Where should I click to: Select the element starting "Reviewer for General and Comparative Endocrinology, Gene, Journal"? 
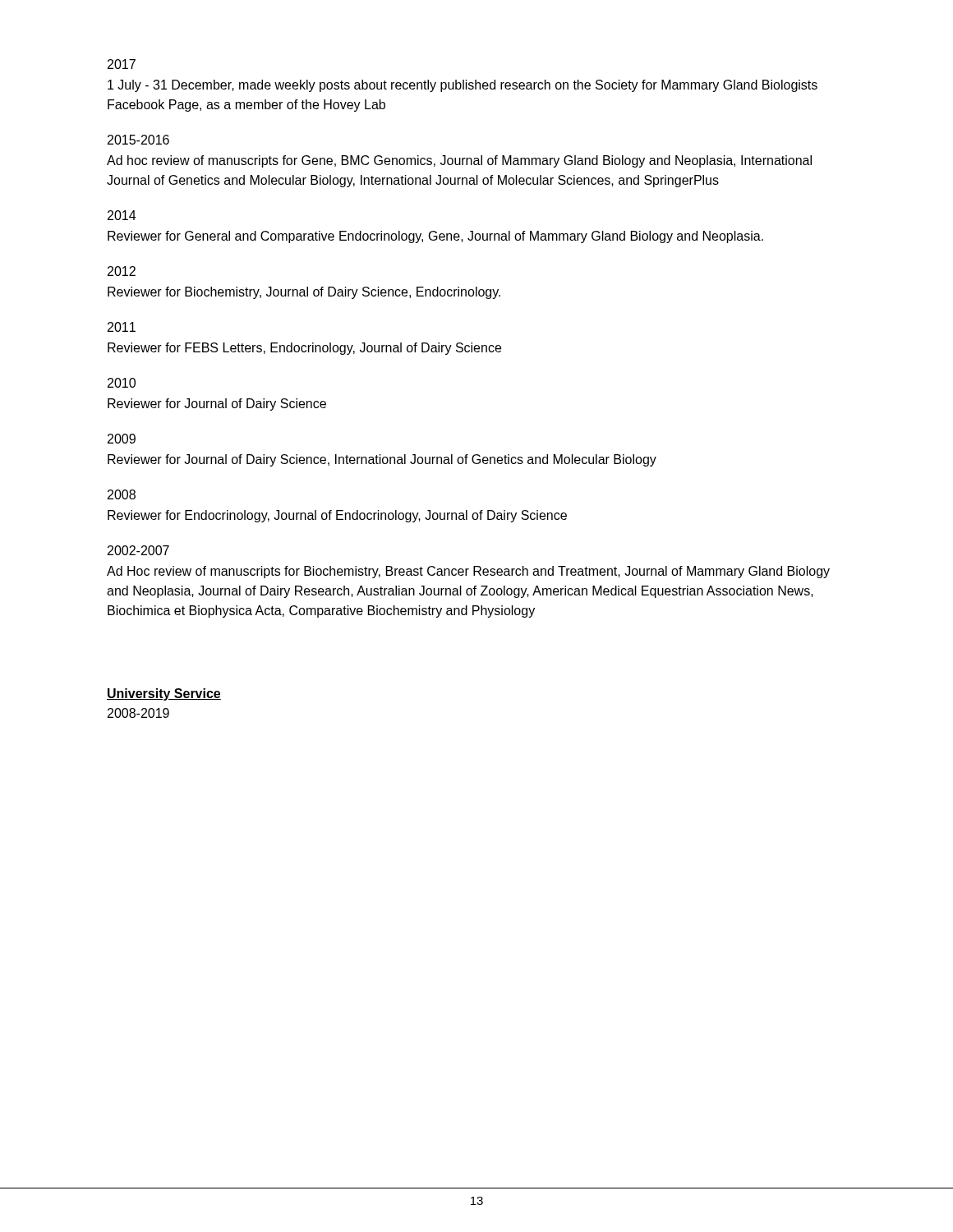435,236
